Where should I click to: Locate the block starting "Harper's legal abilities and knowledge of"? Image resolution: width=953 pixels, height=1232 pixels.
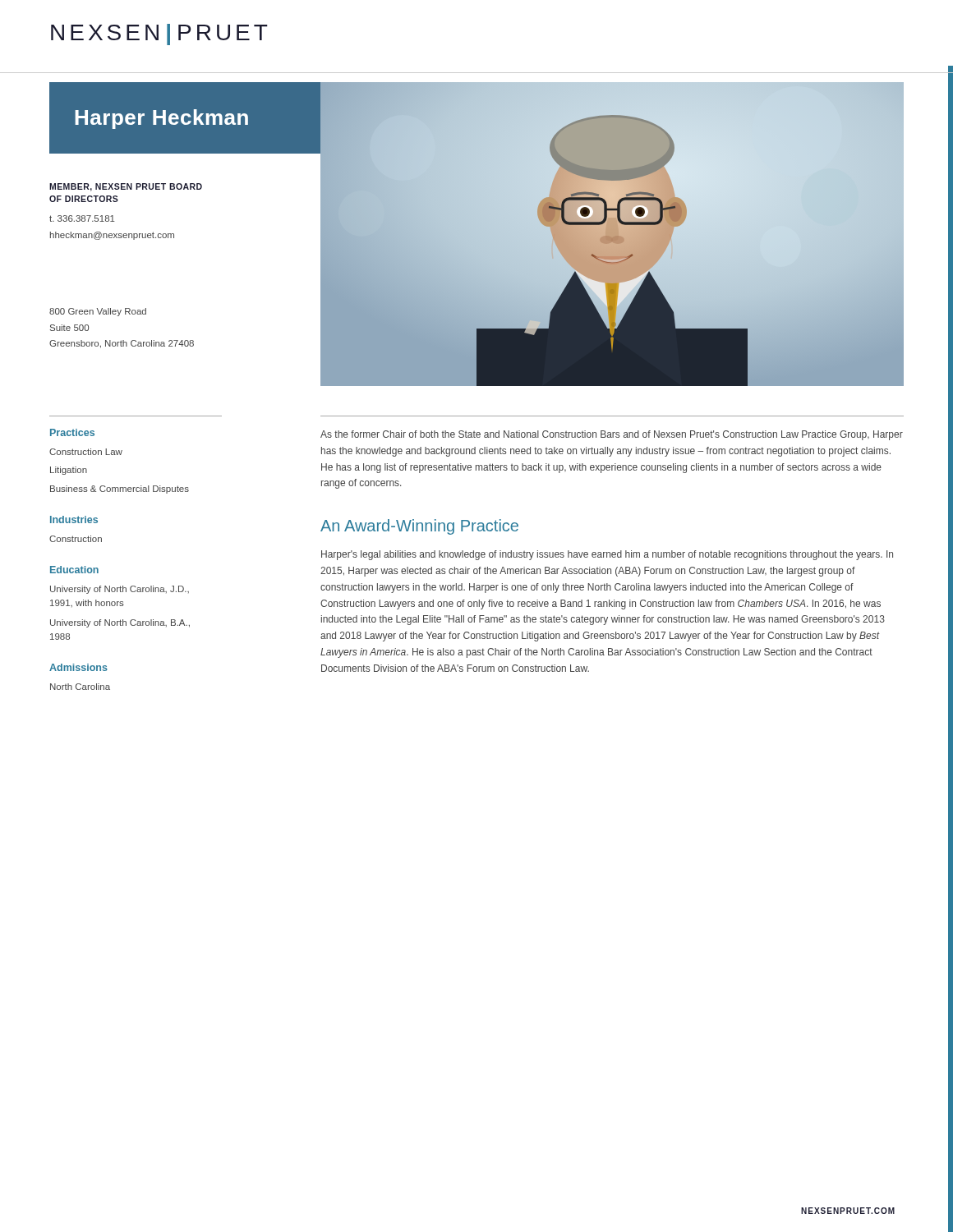point(607,612)
